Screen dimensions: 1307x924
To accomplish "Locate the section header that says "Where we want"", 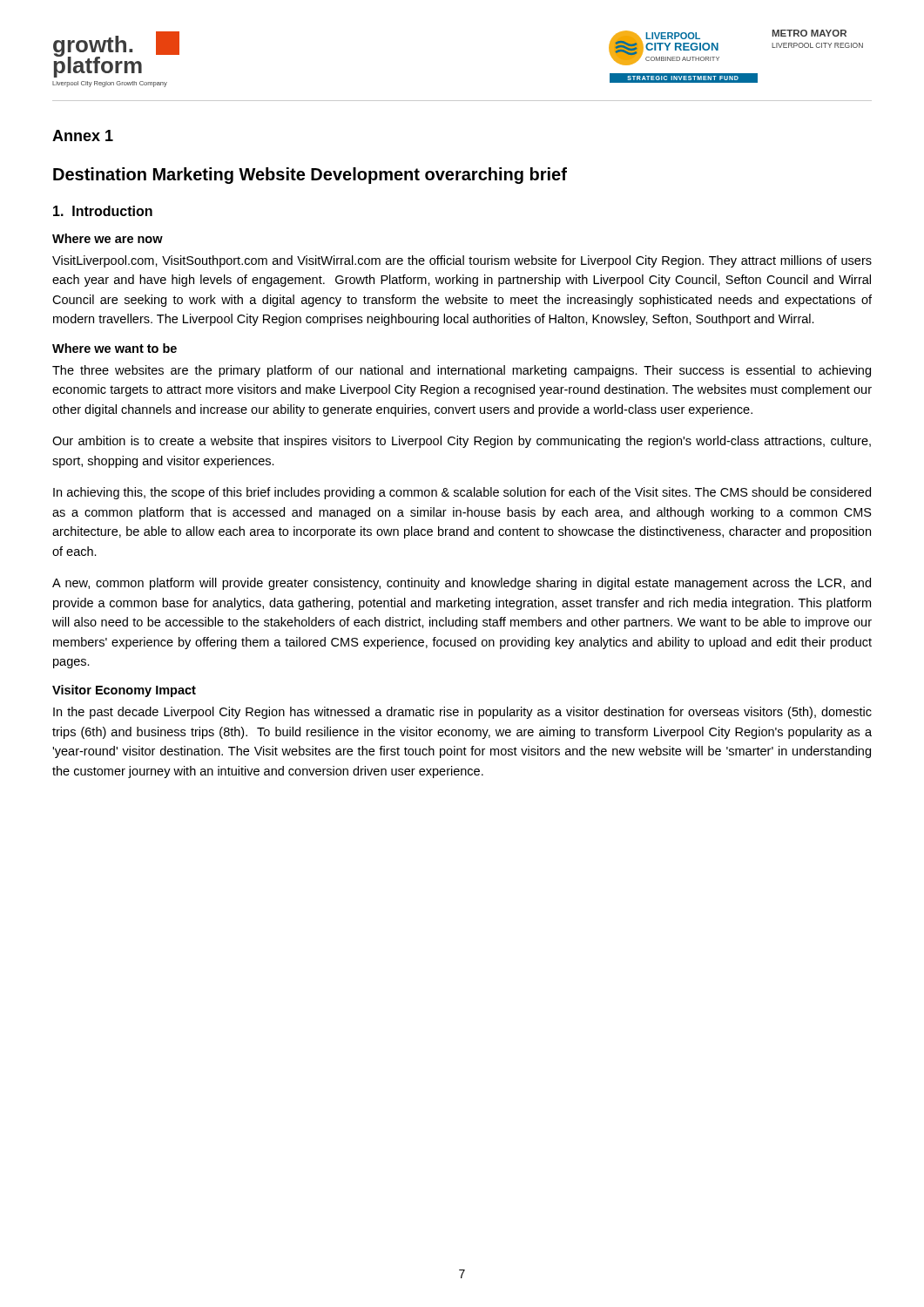I will 115,348.
